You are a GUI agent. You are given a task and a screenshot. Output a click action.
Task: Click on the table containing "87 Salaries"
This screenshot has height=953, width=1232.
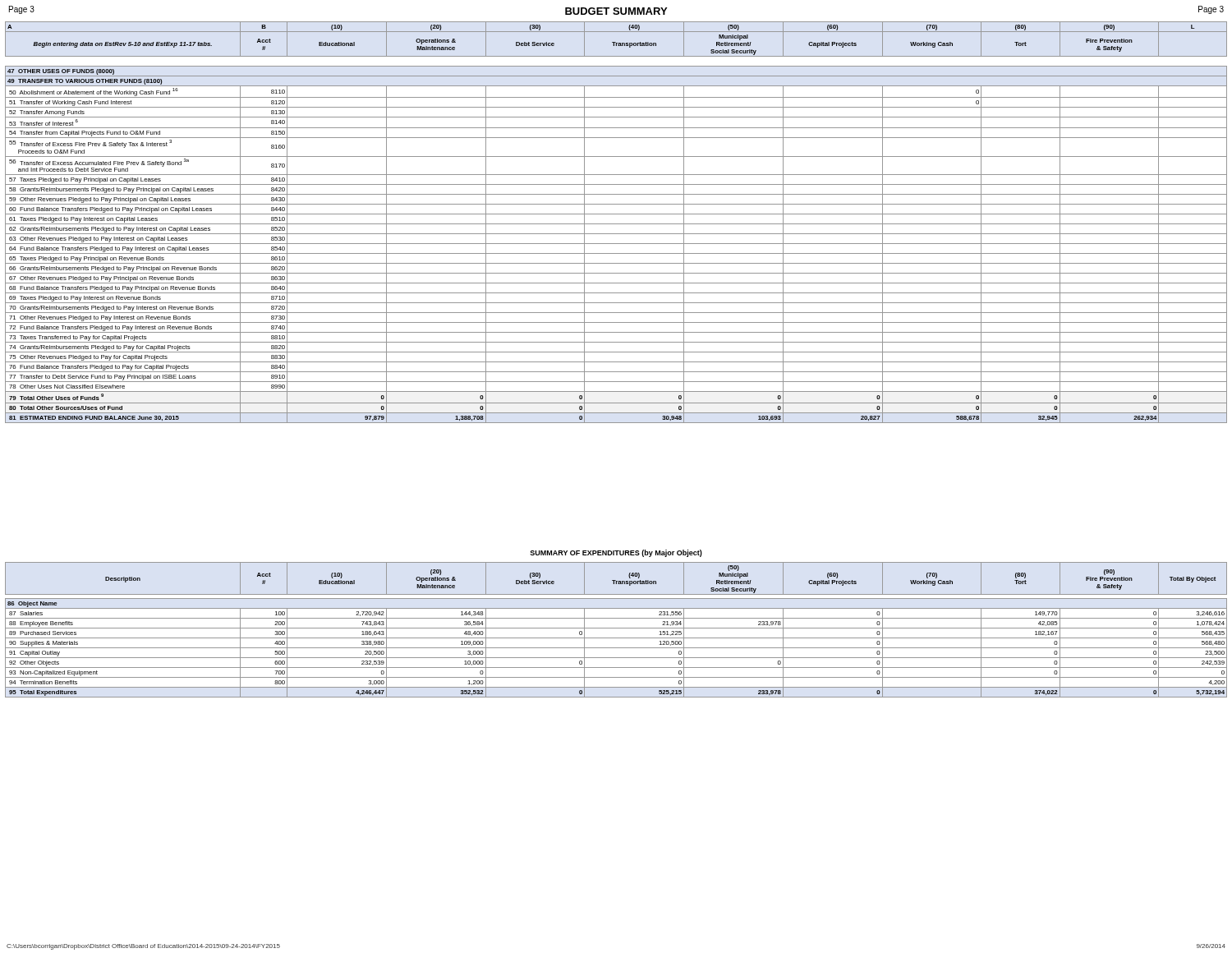pos(616,630)
